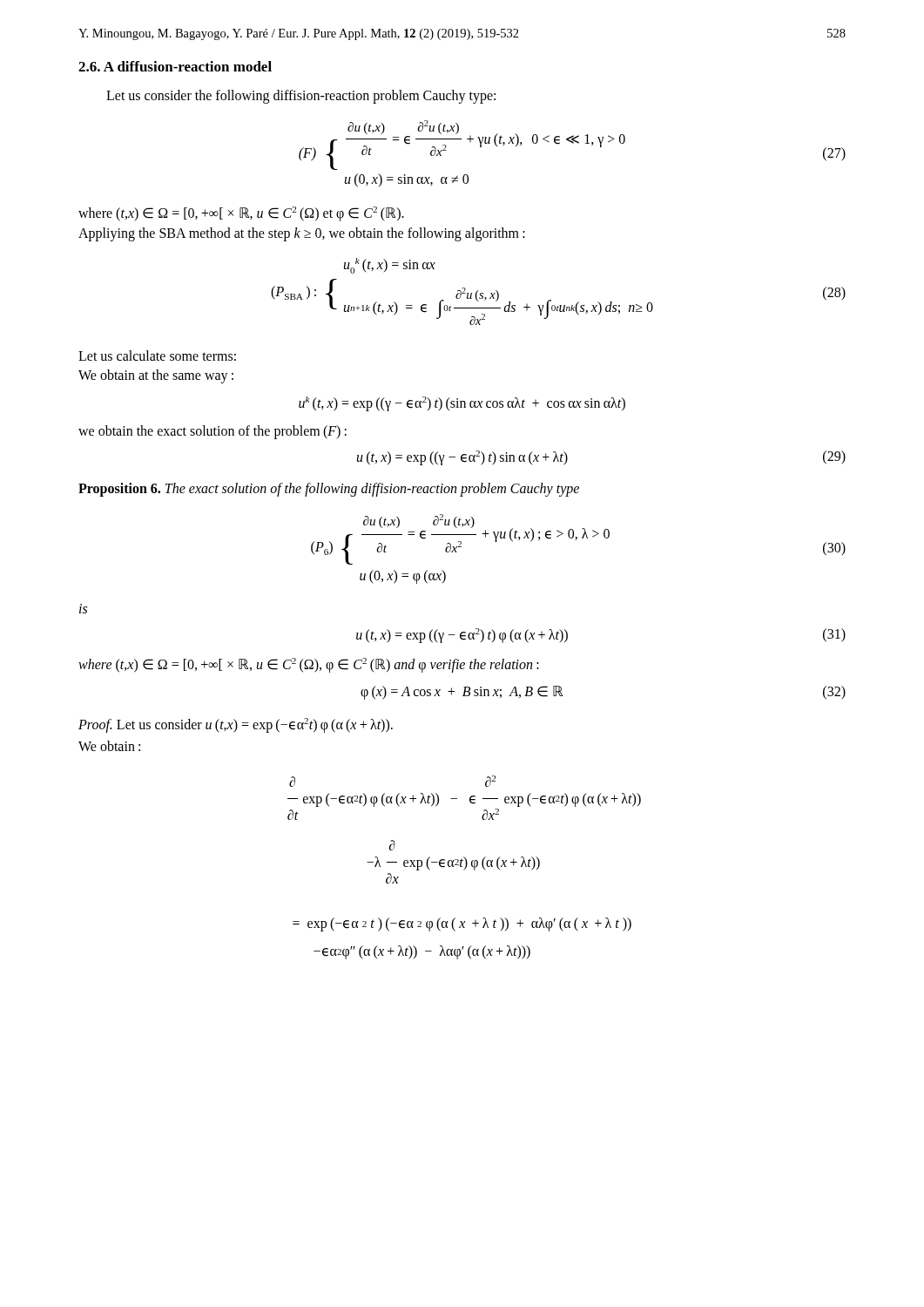This screenshot has width=924, height=1307.
Task: Click on the text block starting "Proof. Let us consider"
Action: pyautogui.click(x=236, y=724)
